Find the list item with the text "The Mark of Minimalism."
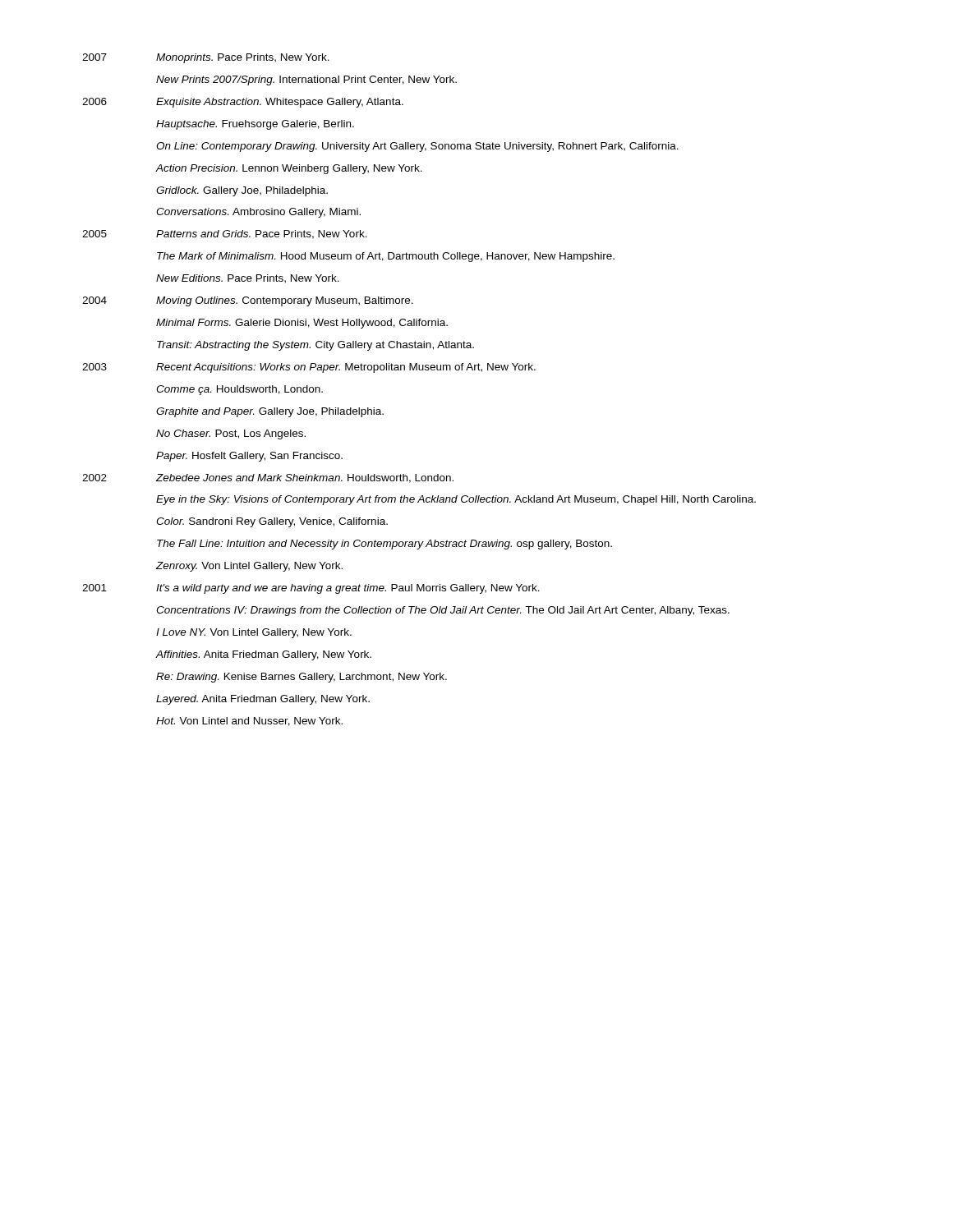 [x=386, y=256]
